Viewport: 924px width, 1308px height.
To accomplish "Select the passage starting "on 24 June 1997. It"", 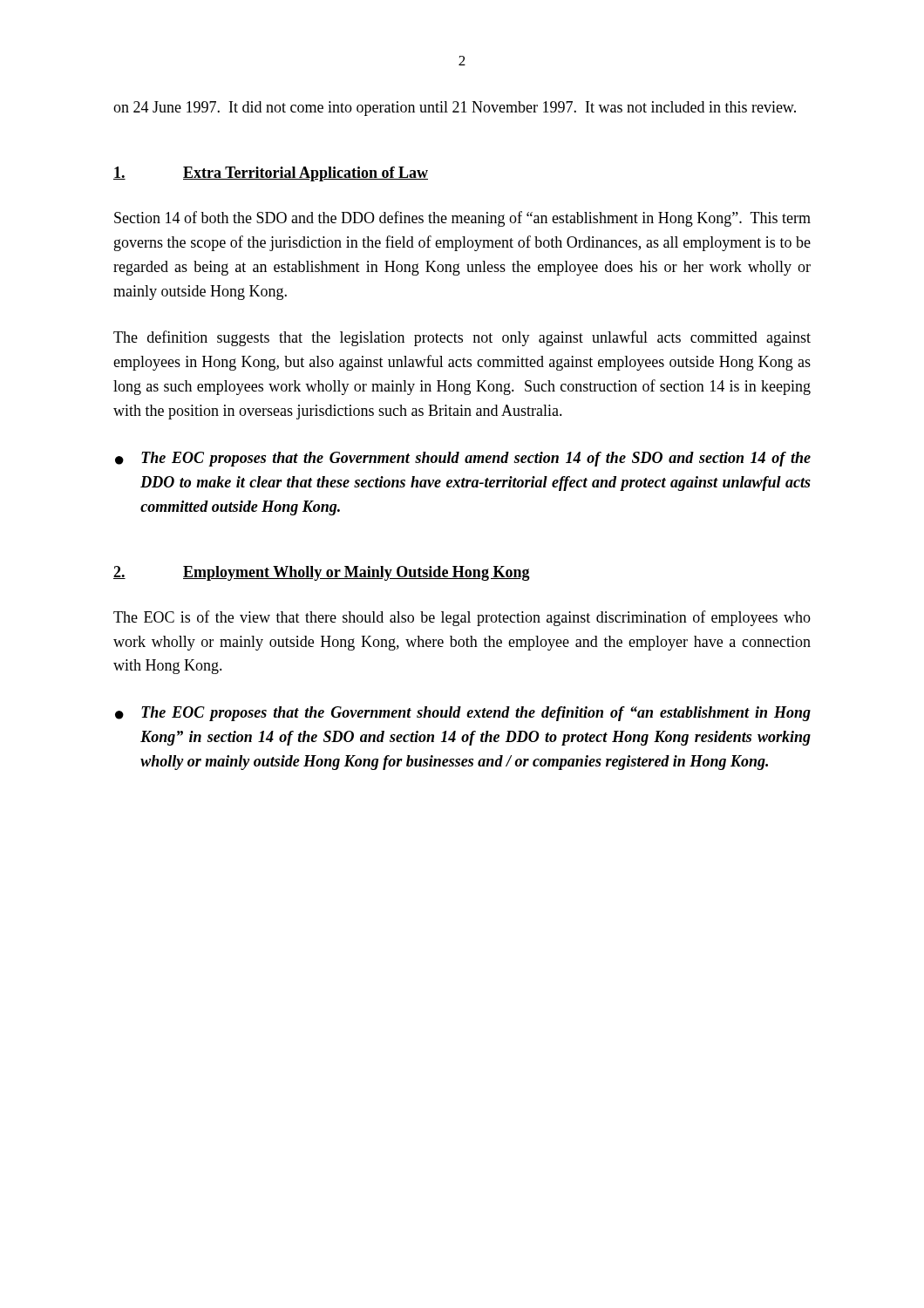I will (455, 107).
